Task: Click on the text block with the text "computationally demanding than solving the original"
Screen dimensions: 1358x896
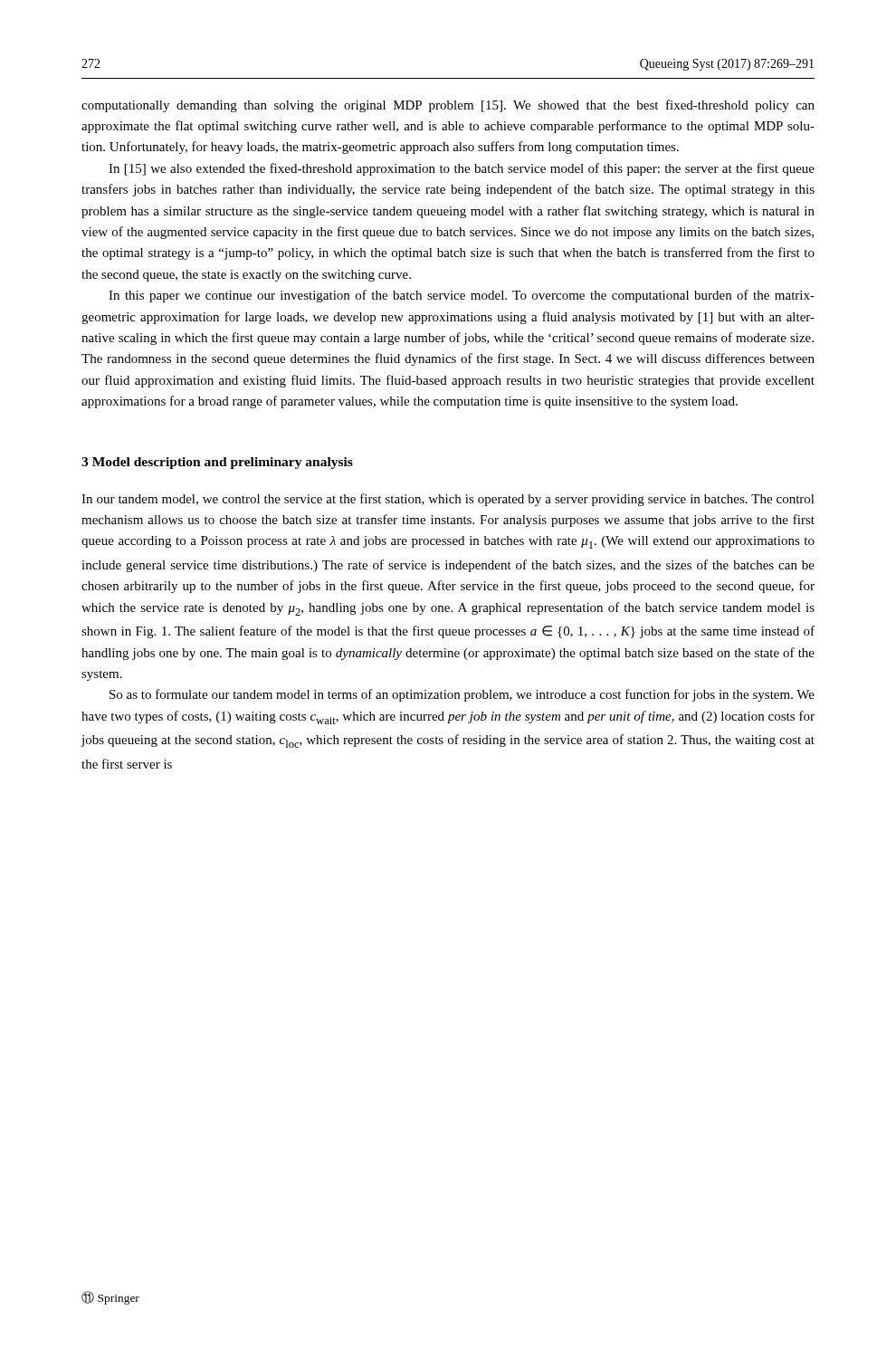Action: click(448, 127)
